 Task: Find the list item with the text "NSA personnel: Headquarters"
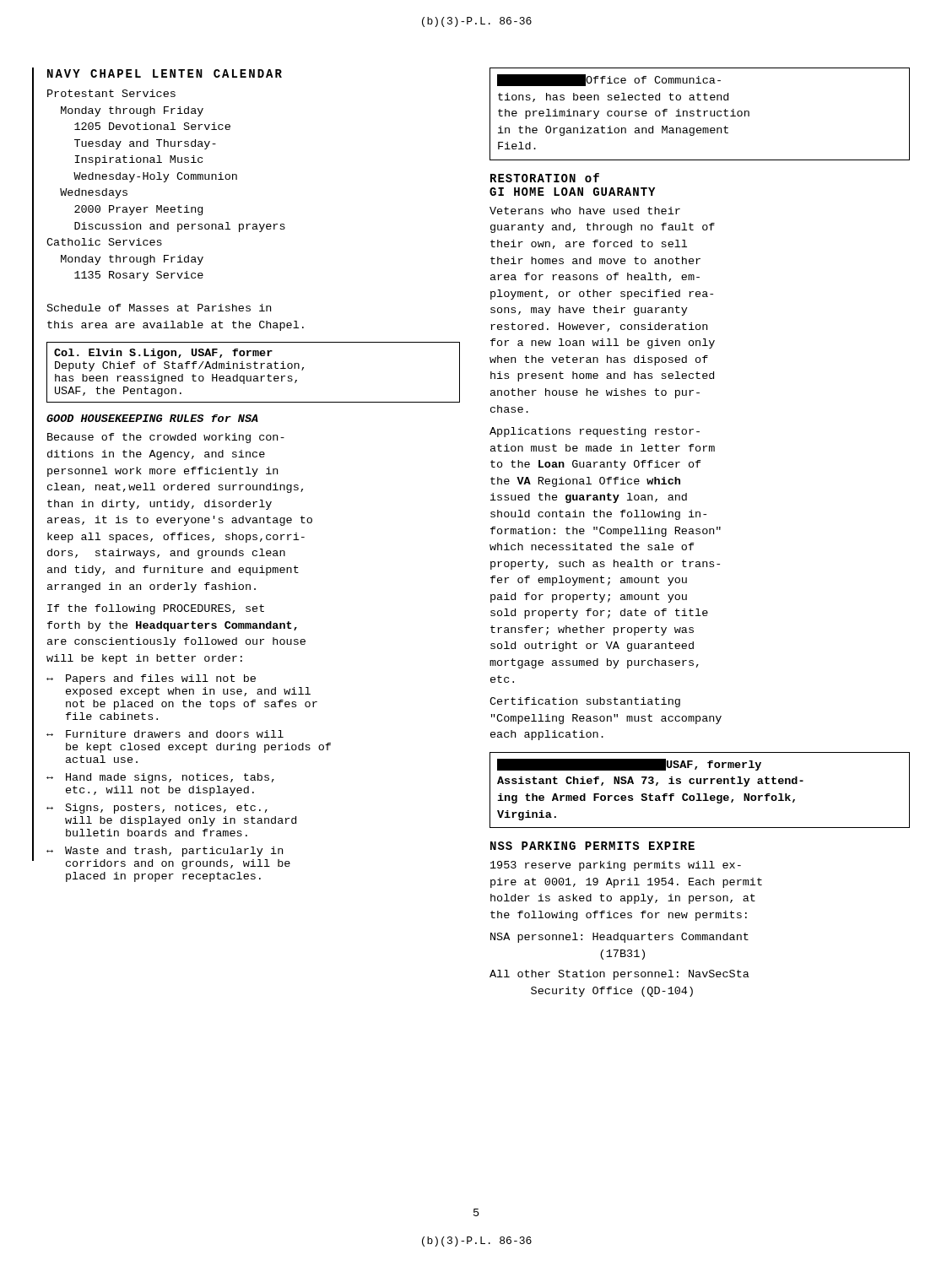tap(619, 946)
